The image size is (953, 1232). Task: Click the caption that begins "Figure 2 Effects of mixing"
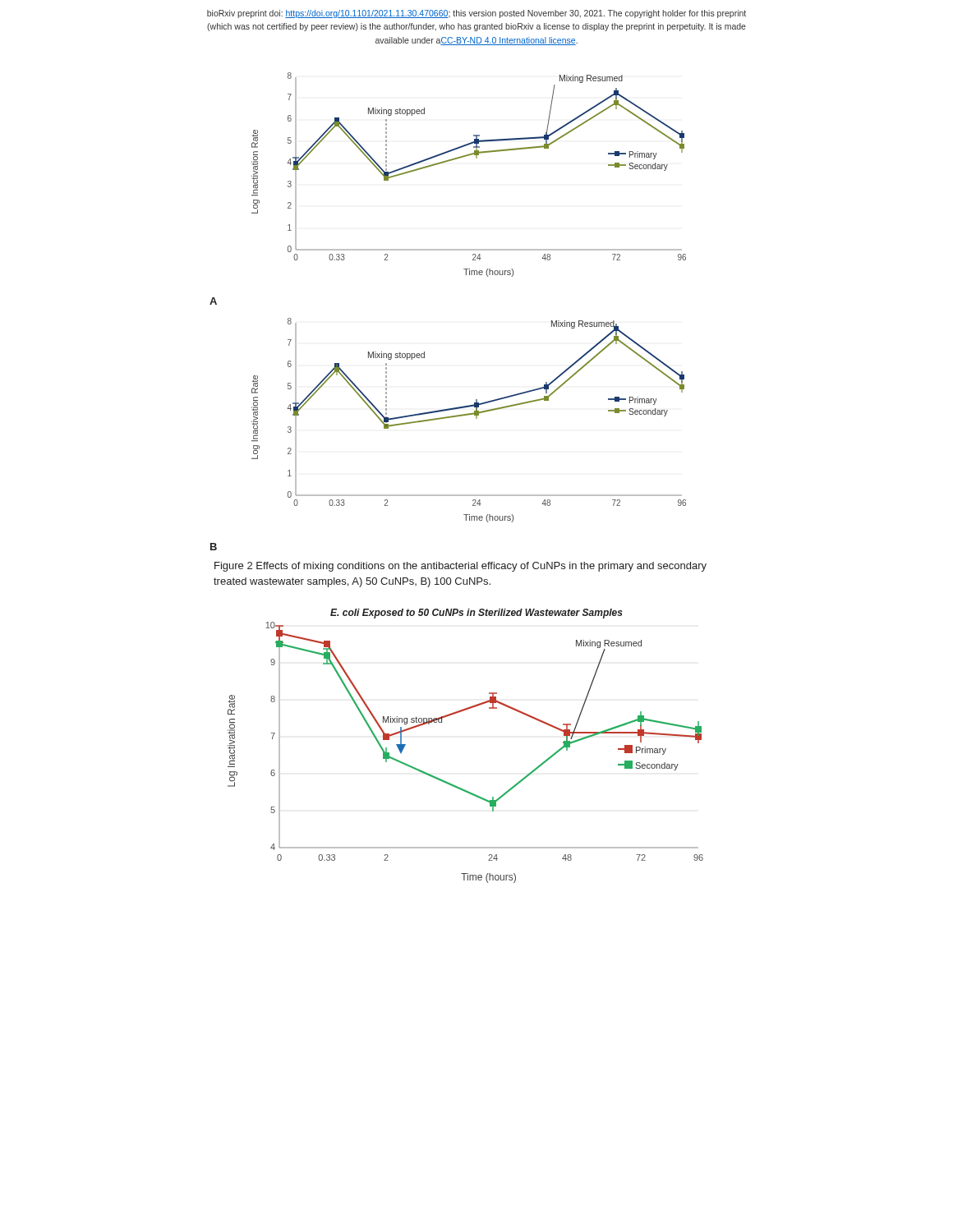point(460,573)
